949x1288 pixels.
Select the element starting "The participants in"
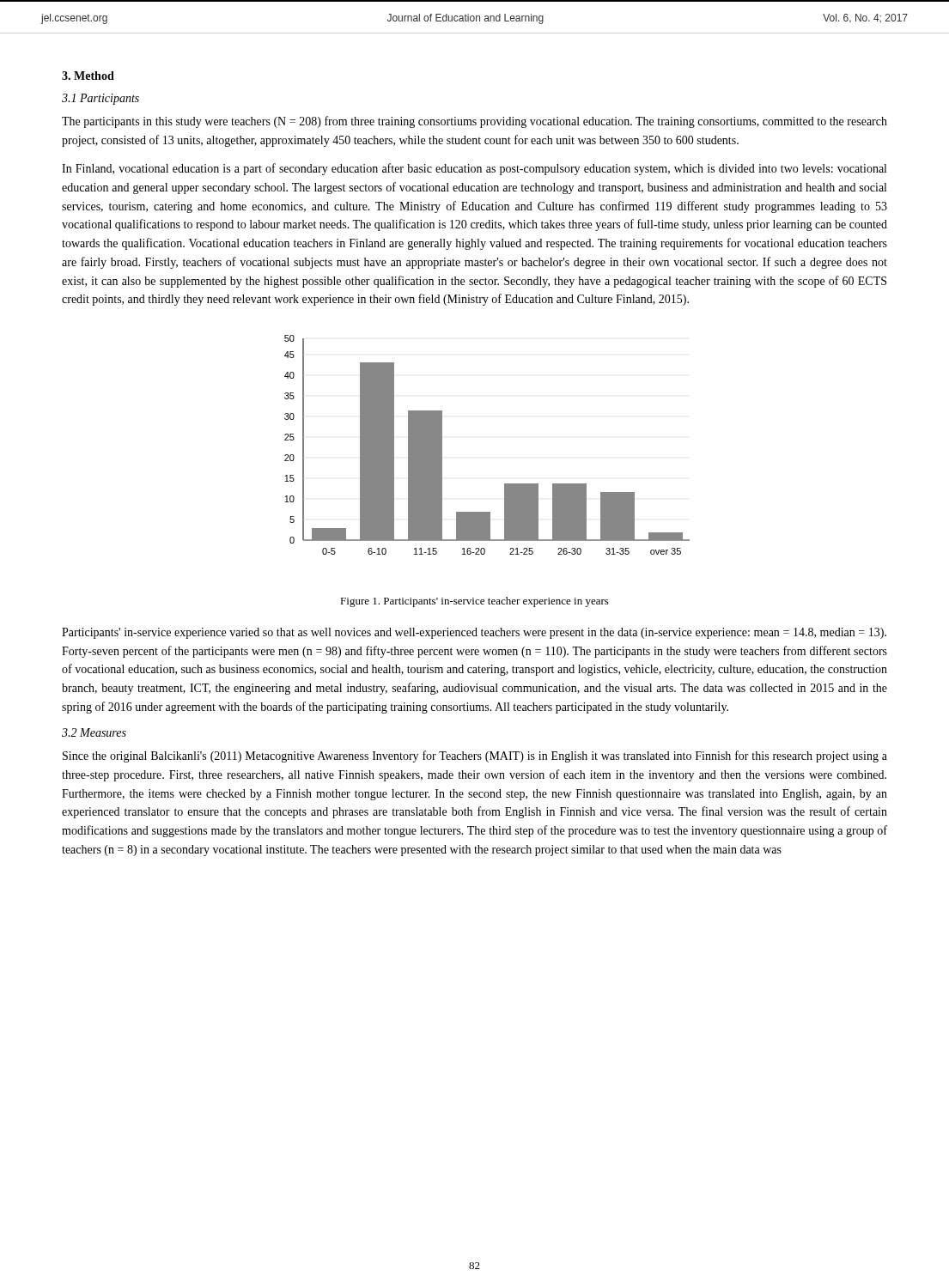474,131
